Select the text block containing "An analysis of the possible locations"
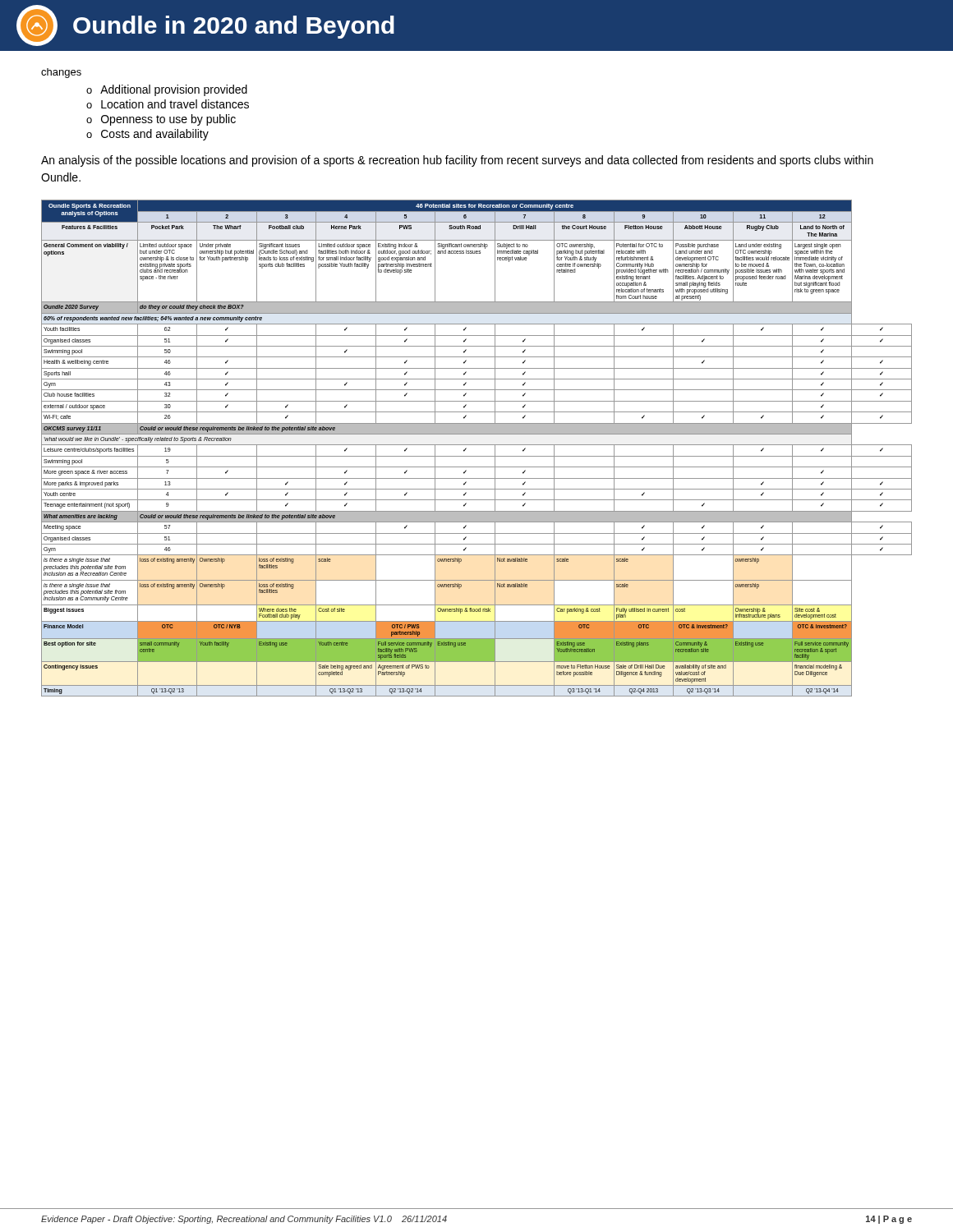The width and height of the screenshot is (953, 1232). [457, 169]
